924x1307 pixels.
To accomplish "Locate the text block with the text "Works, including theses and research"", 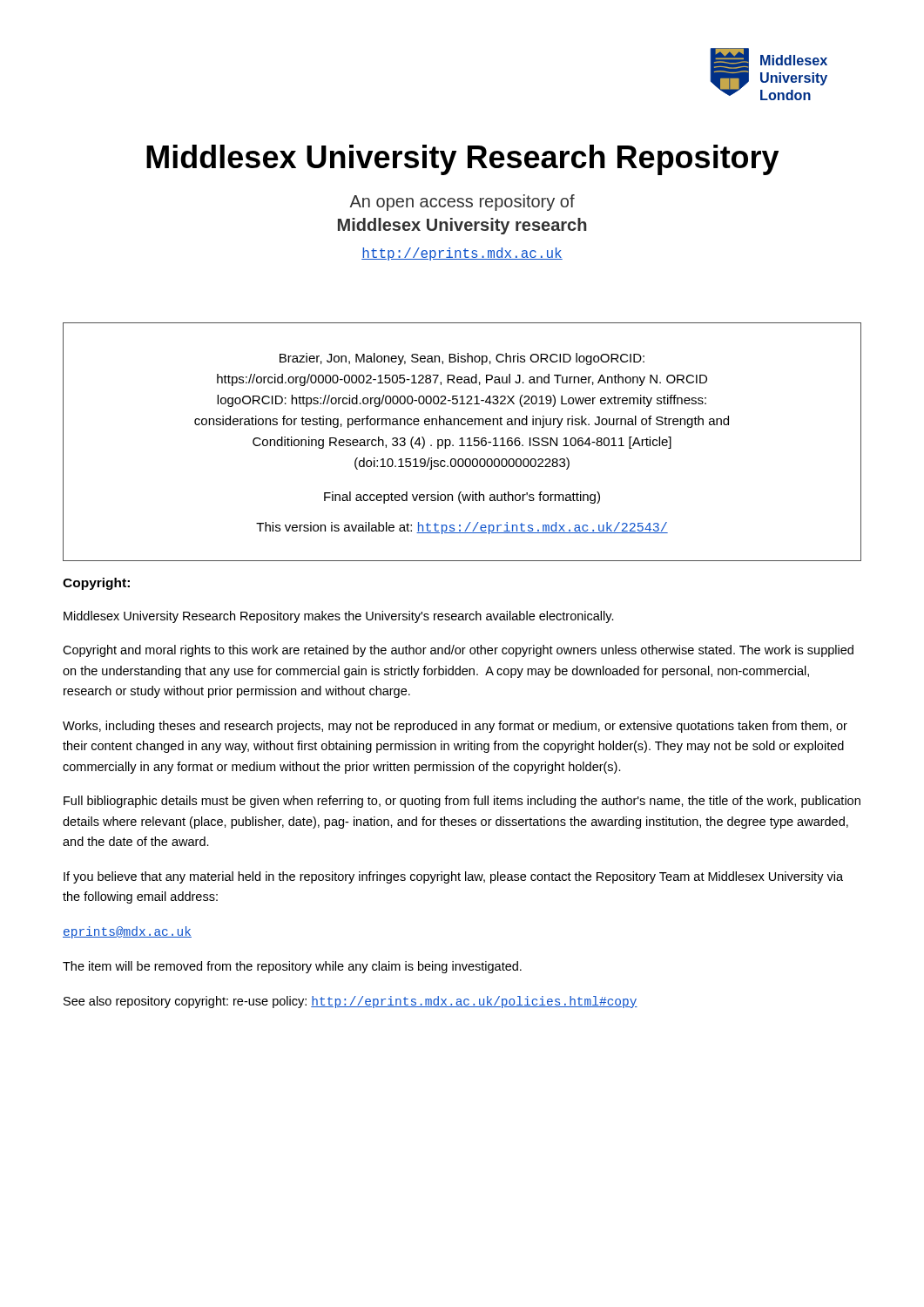I will point(455,746).
